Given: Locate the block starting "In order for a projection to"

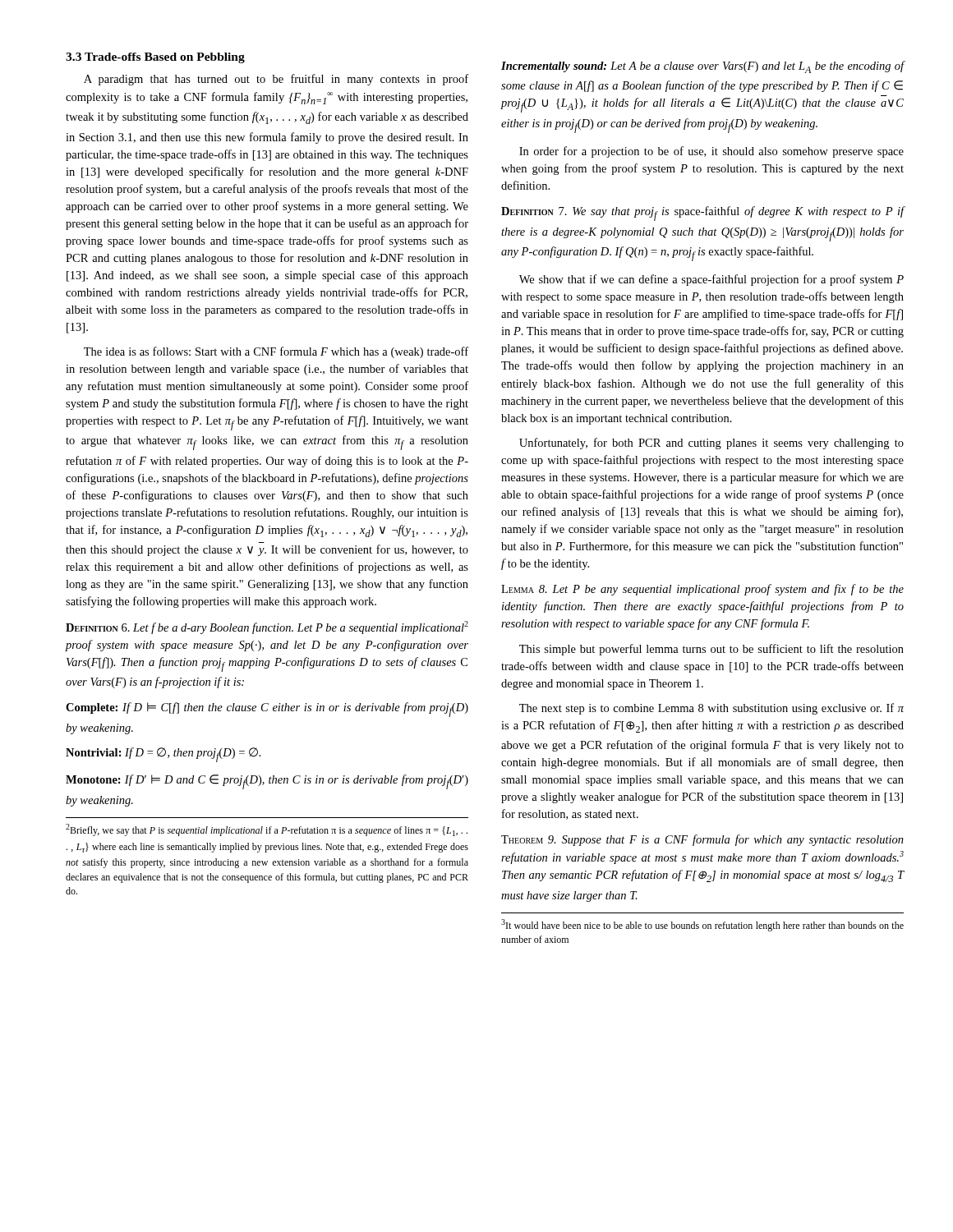Looking at the screenshot, I should (702, 169).
